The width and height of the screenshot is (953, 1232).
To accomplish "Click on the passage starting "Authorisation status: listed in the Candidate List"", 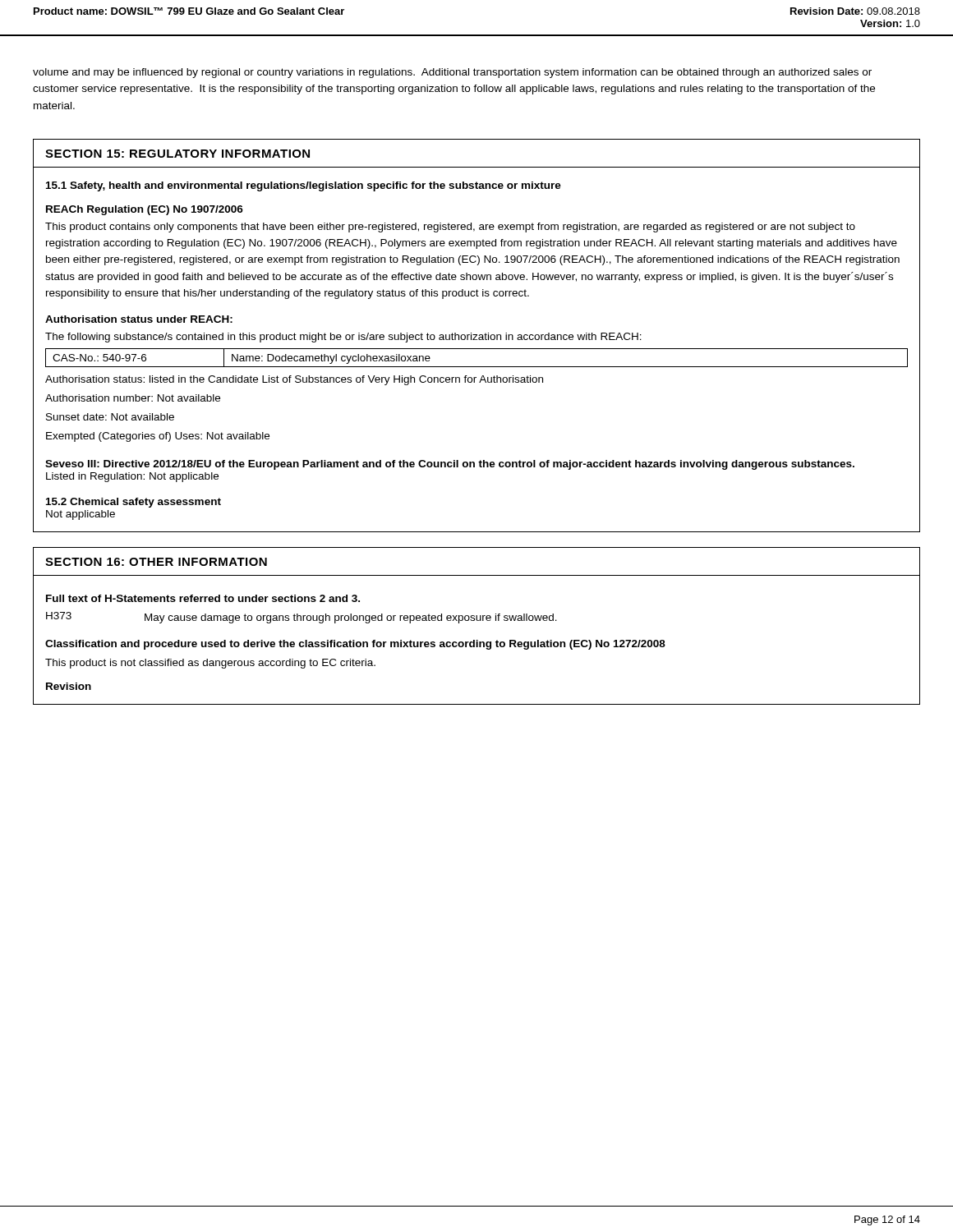I will click(x=294, y=380).
